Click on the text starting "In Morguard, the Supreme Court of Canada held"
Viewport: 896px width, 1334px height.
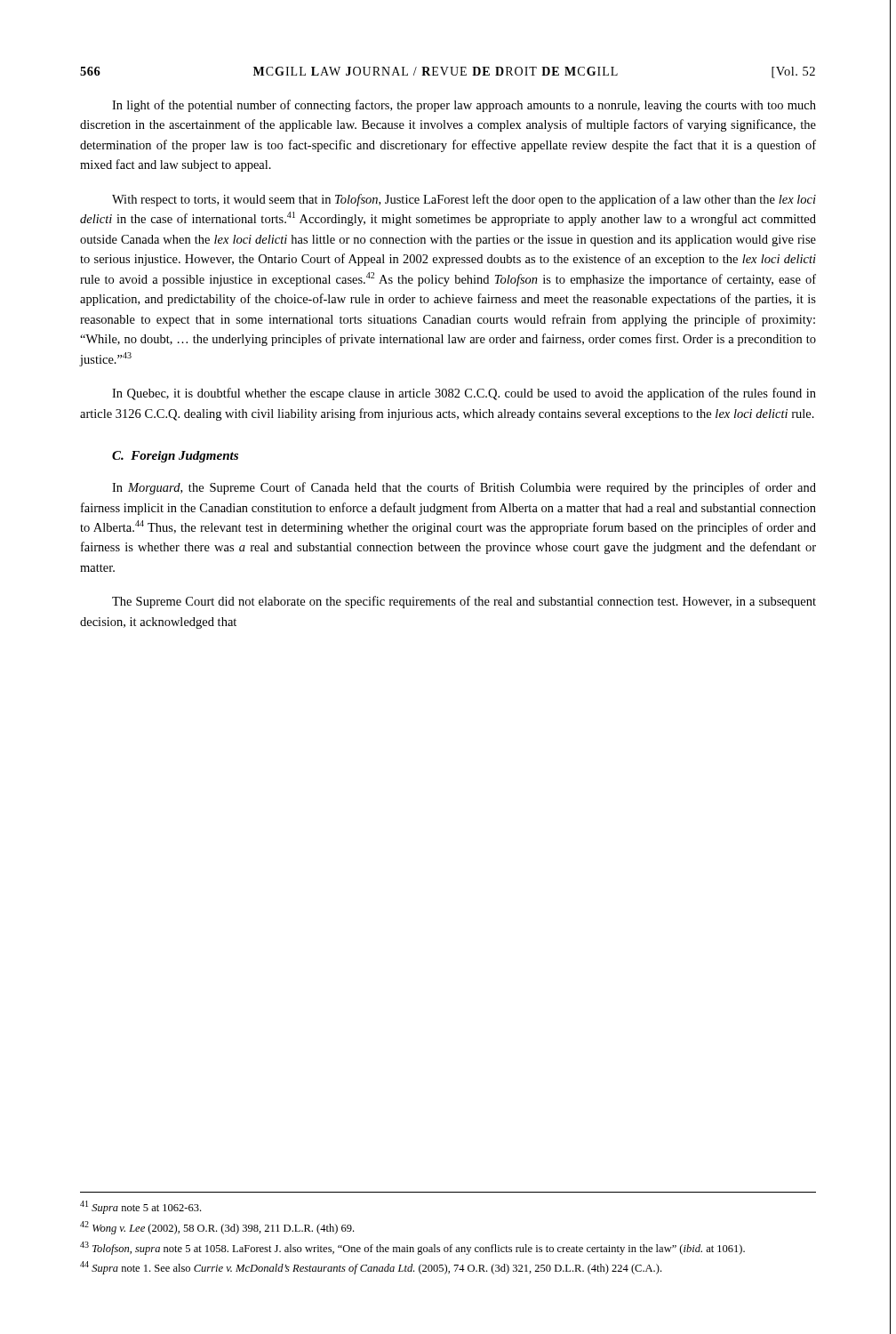(x=448, y=528)
